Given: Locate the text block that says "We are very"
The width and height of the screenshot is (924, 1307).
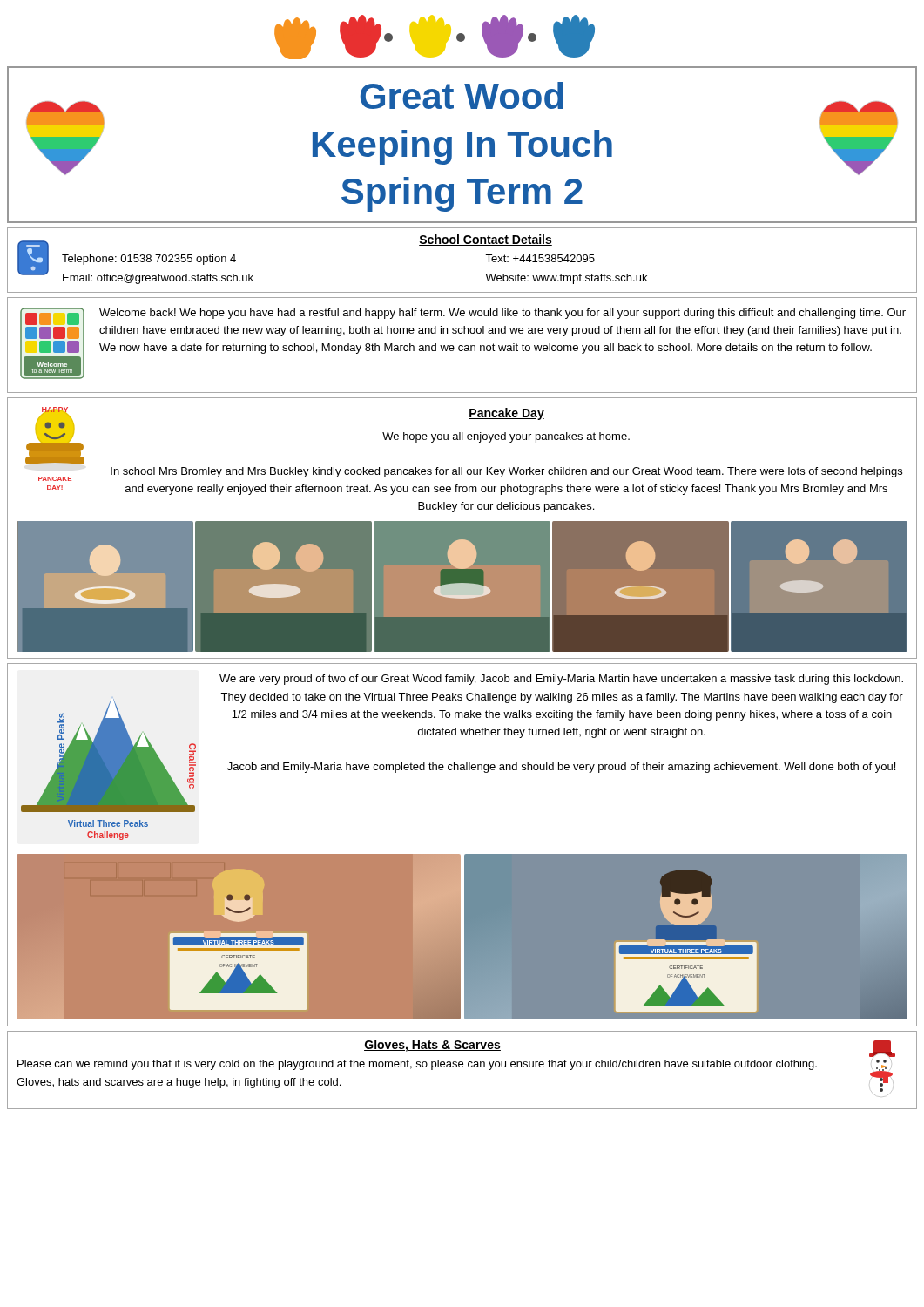Looking at the screenshot, I should click(x=562, y=723).
